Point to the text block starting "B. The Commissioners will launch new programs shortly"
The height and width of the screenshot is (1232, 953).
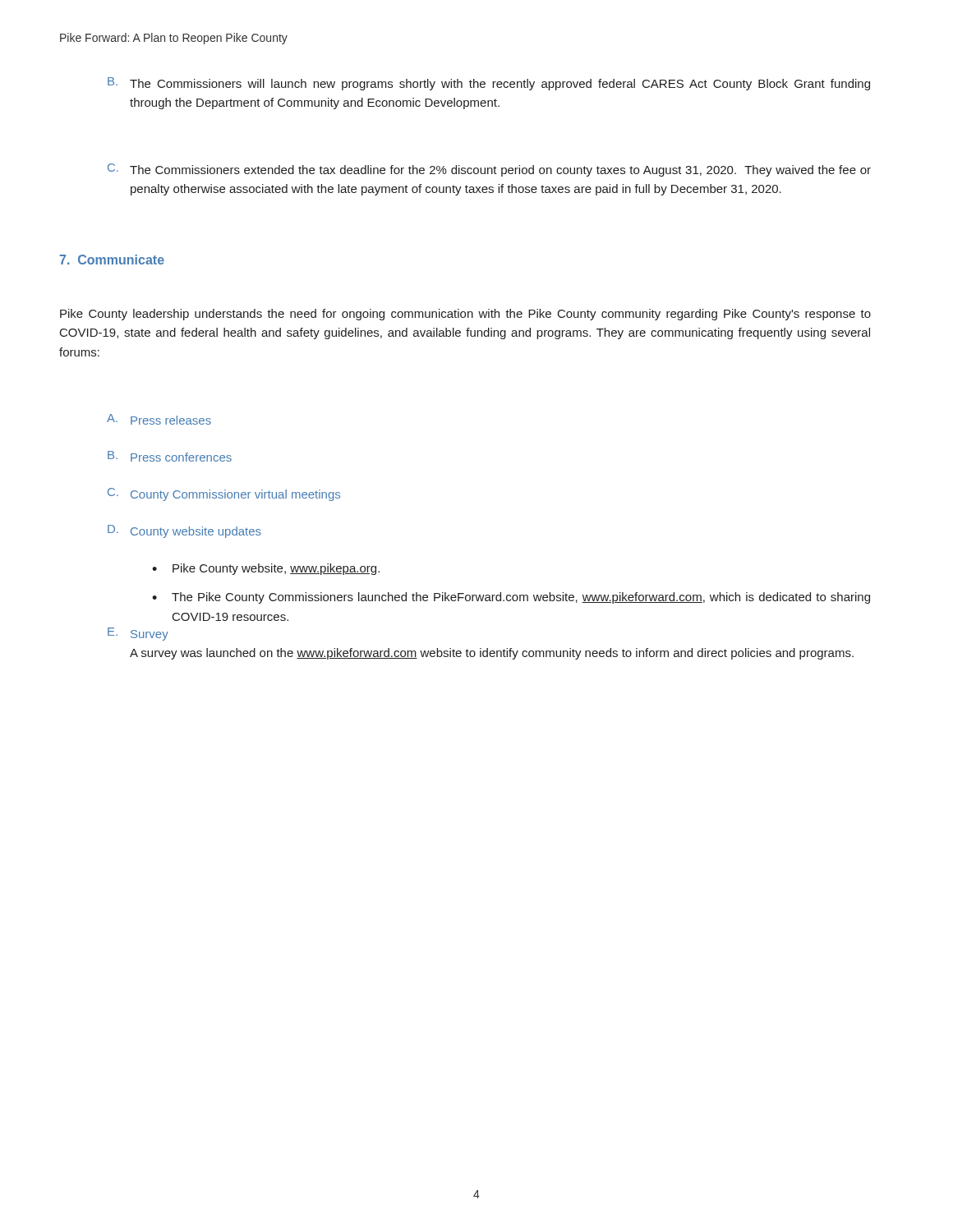[489, 93]
